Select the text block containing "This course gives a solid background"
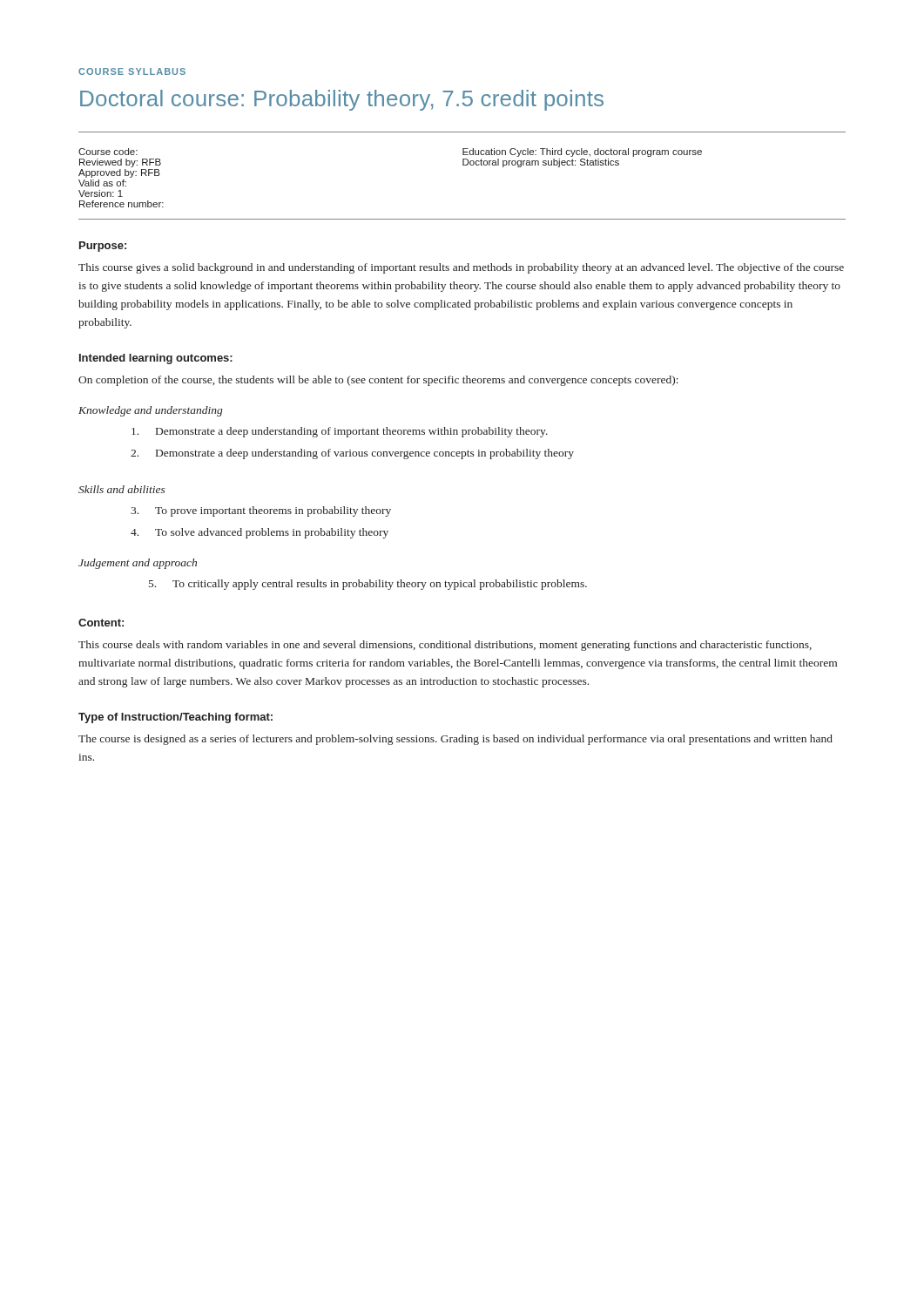 pyautogui.click(x=462, y=295)
